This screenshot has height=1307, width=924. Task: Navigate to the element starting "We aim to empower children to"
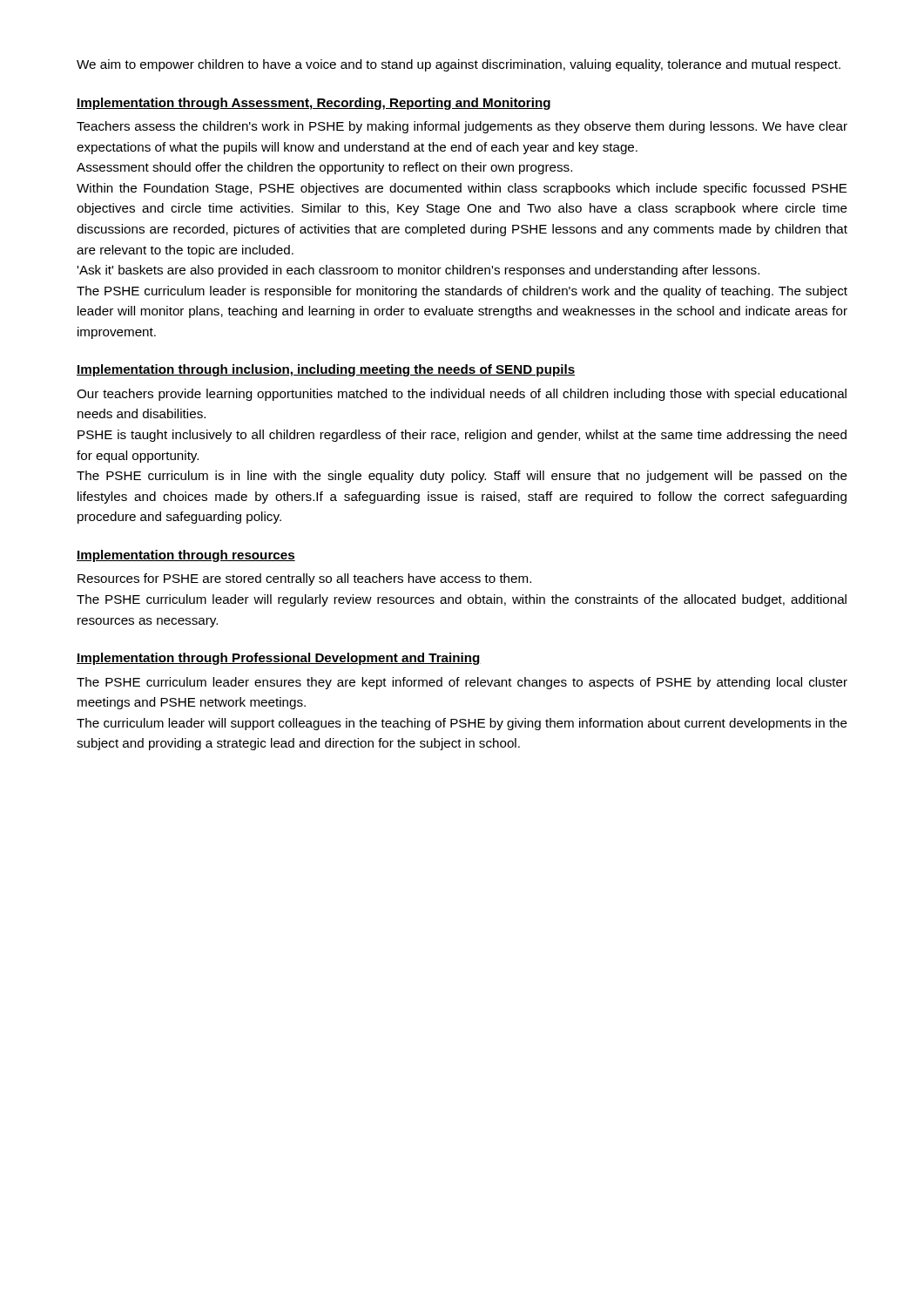coord(459,64)
